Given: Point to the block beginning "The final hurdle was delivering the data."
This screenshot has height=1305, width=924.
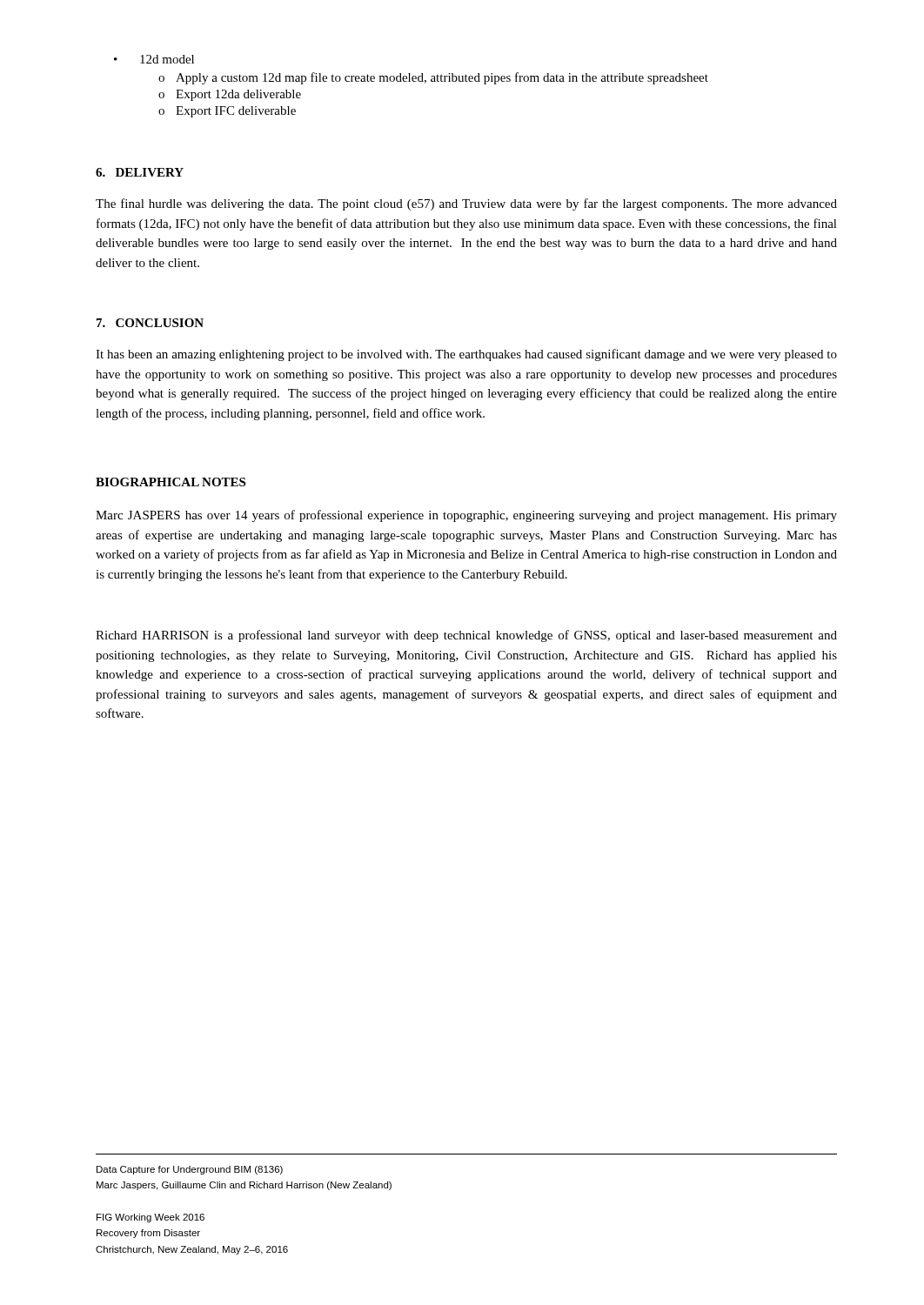Looking at the screenshot, I should pos(466,233).
